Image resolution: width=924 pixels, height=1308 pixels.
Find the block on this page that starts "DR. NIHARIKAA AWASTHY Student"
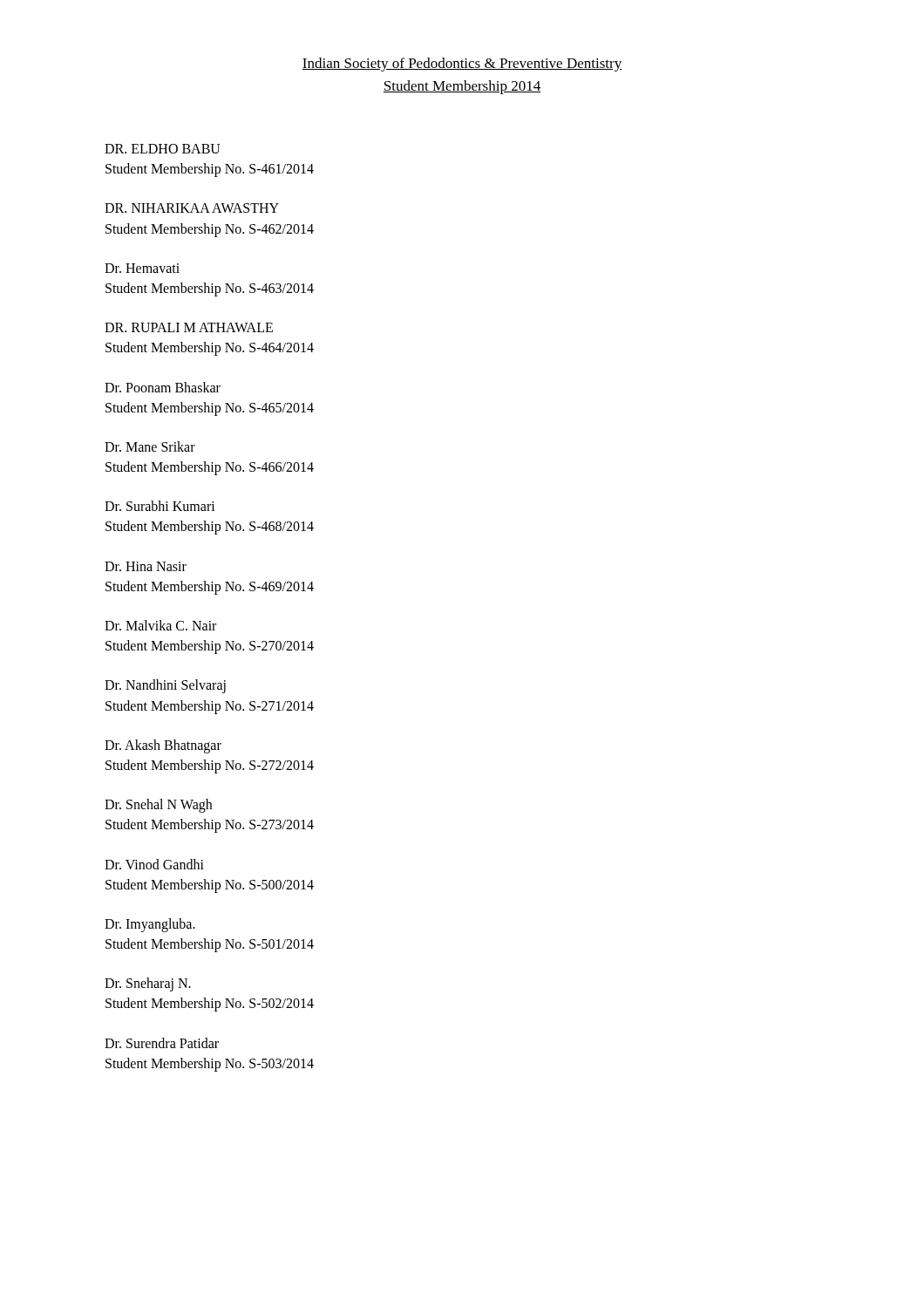click(192, 208)
